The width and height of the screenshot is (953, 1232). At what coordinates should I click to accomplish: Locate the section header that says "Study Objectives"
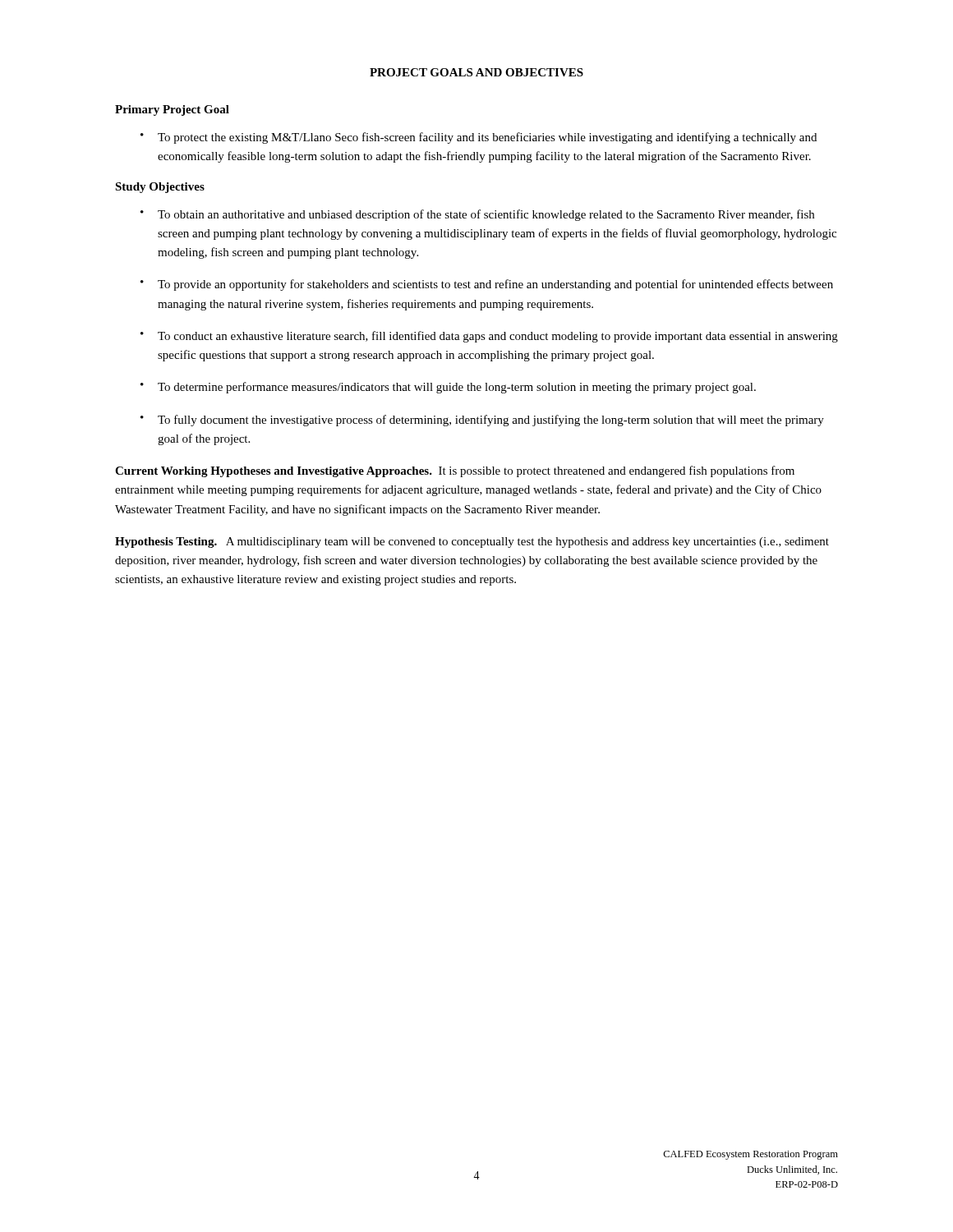point(160,186)
